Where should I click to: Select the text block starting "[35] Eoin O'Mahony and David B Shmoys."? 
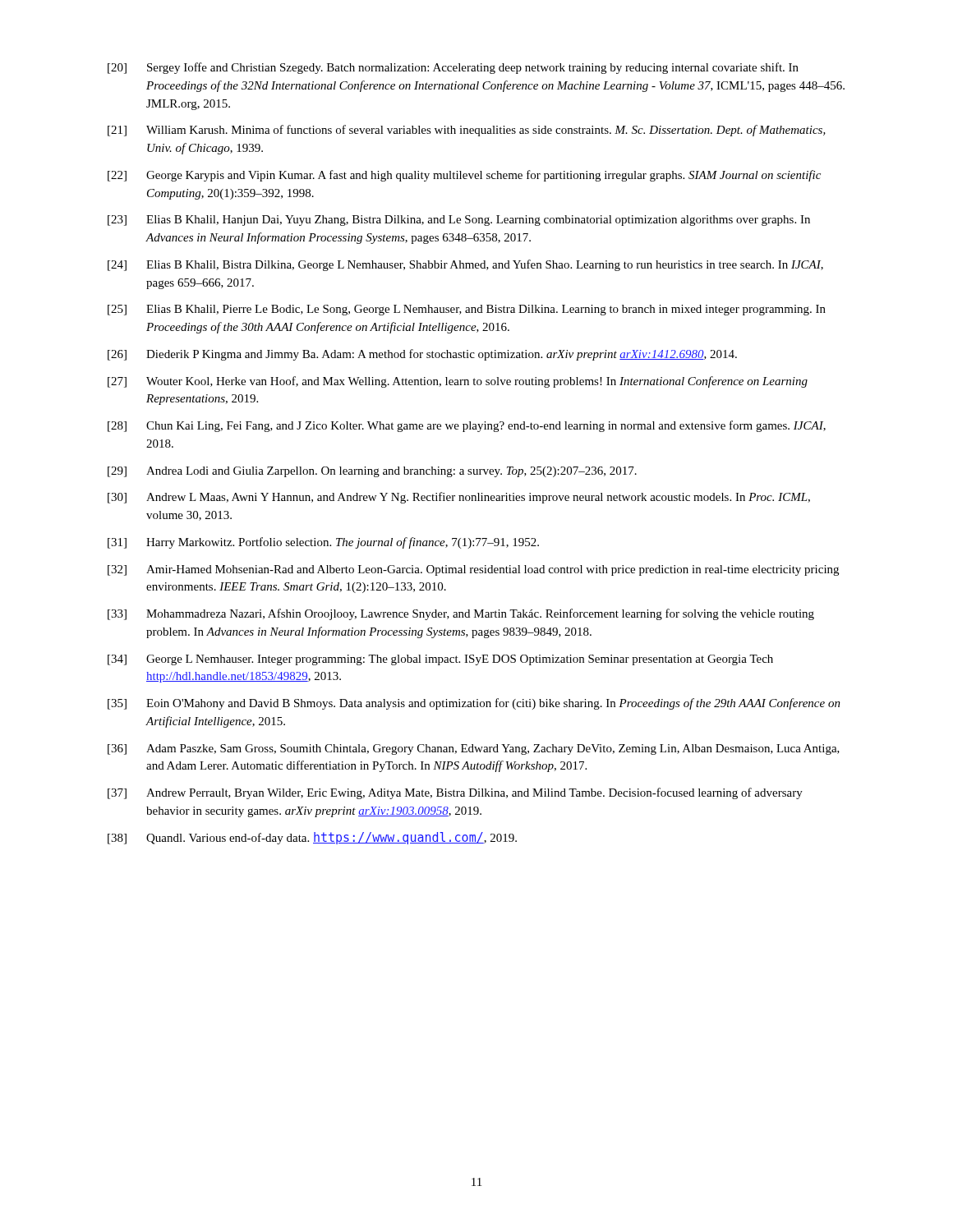(476, 713)
